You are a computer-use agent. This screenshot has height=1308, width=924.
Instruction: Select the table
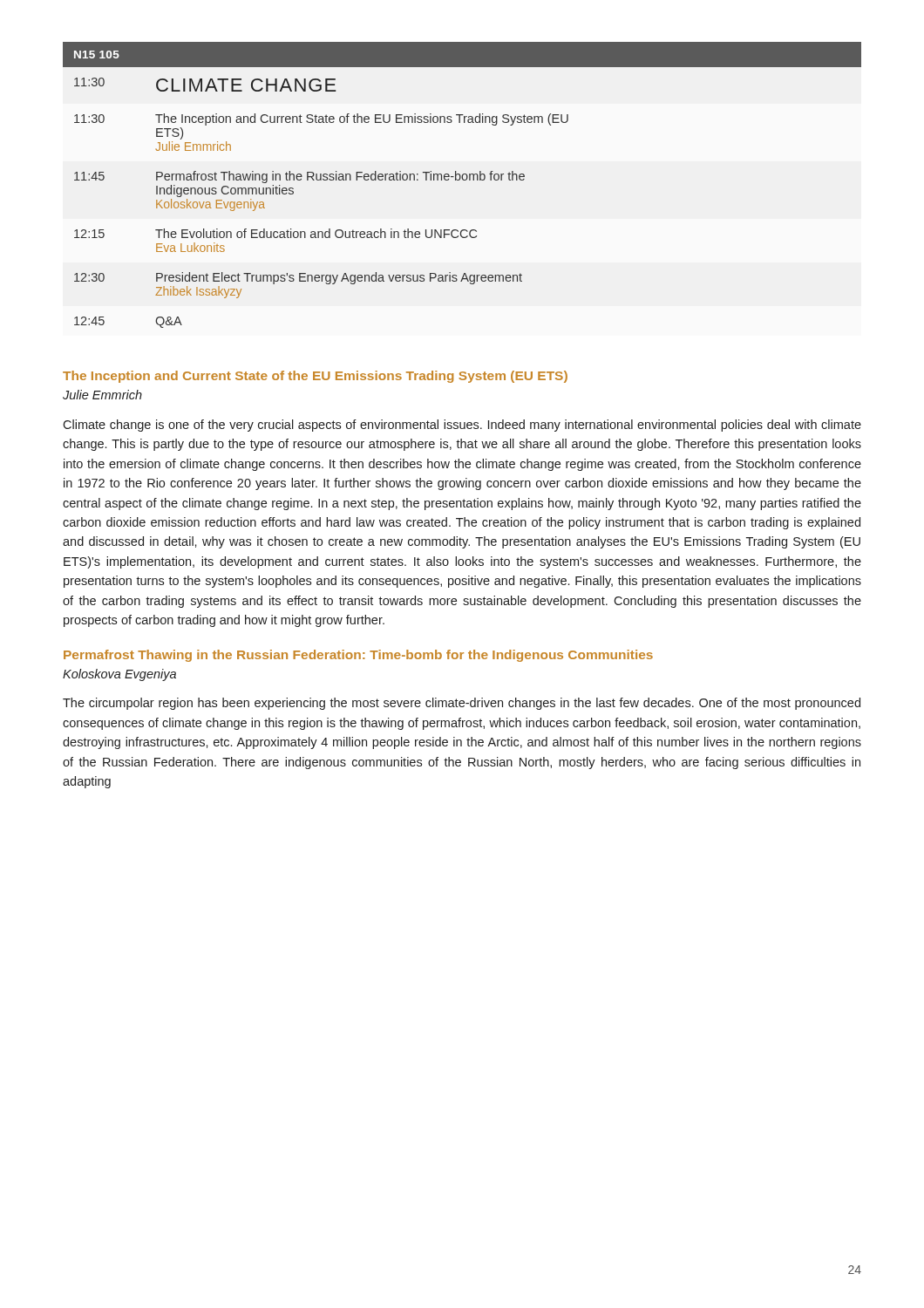(462, 189)
